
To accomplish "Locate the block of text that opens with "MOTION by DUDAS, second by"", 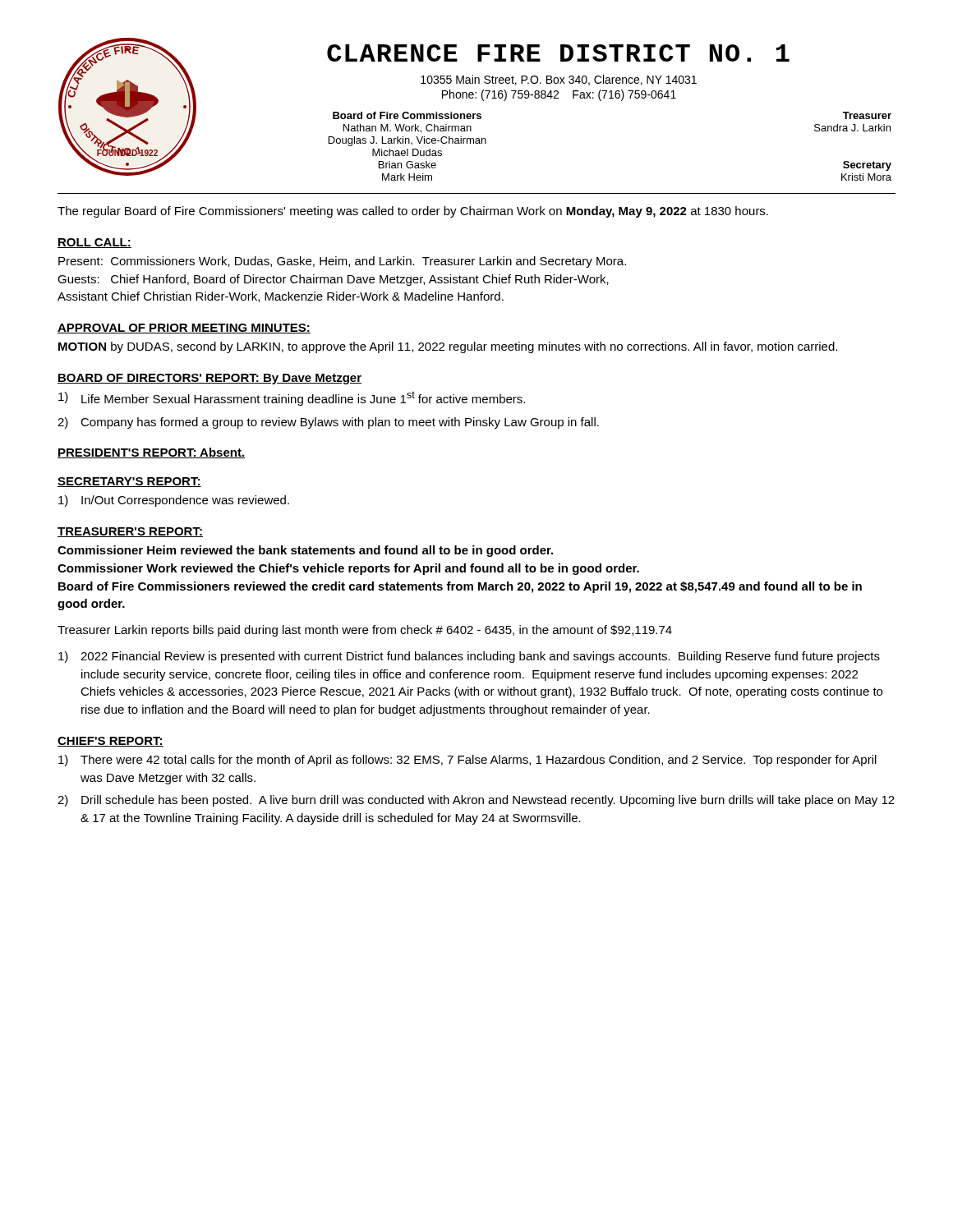I will point(448,346).
